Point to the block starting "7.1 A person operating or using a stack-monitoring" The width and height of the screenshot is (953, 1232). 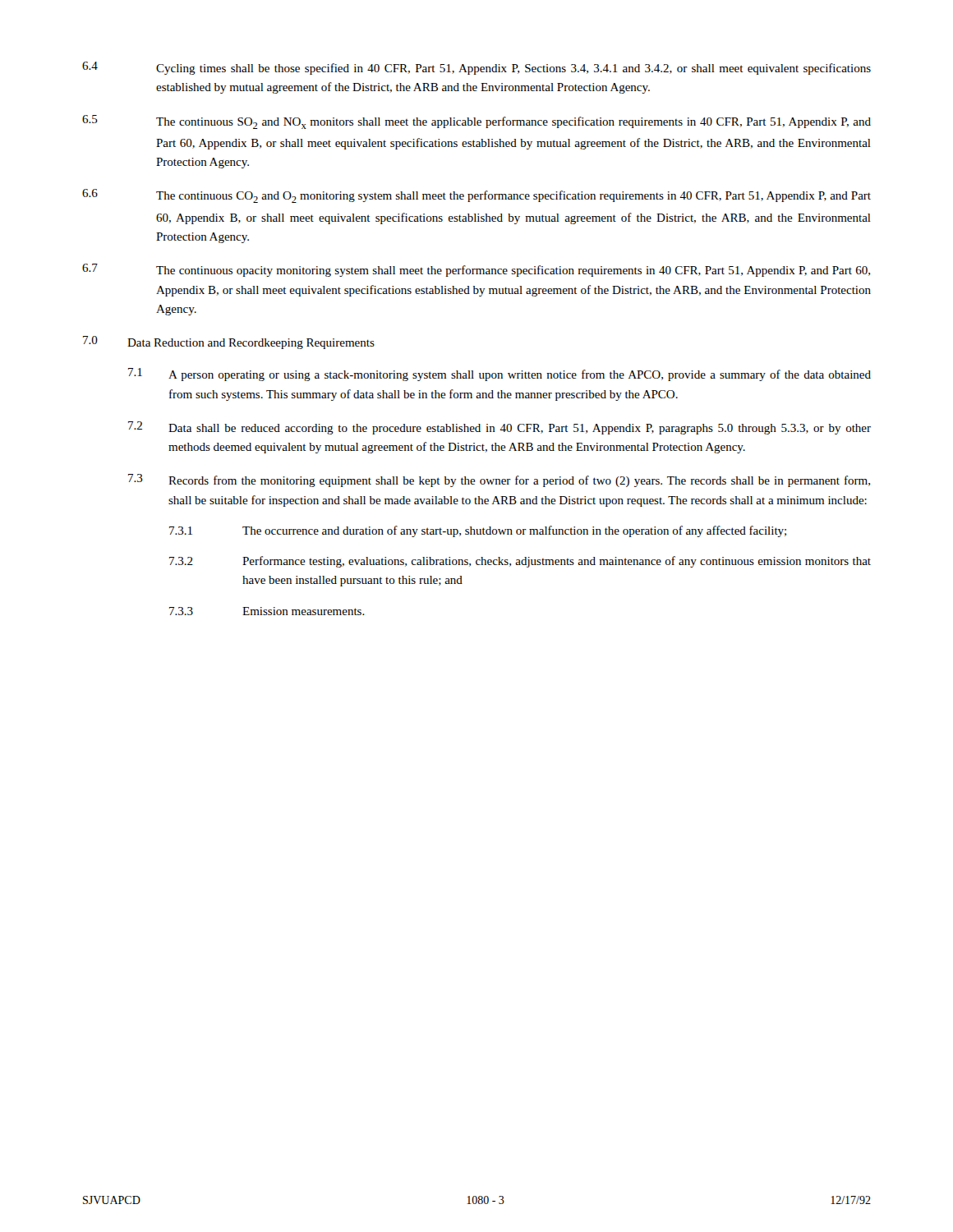(499, 385)
